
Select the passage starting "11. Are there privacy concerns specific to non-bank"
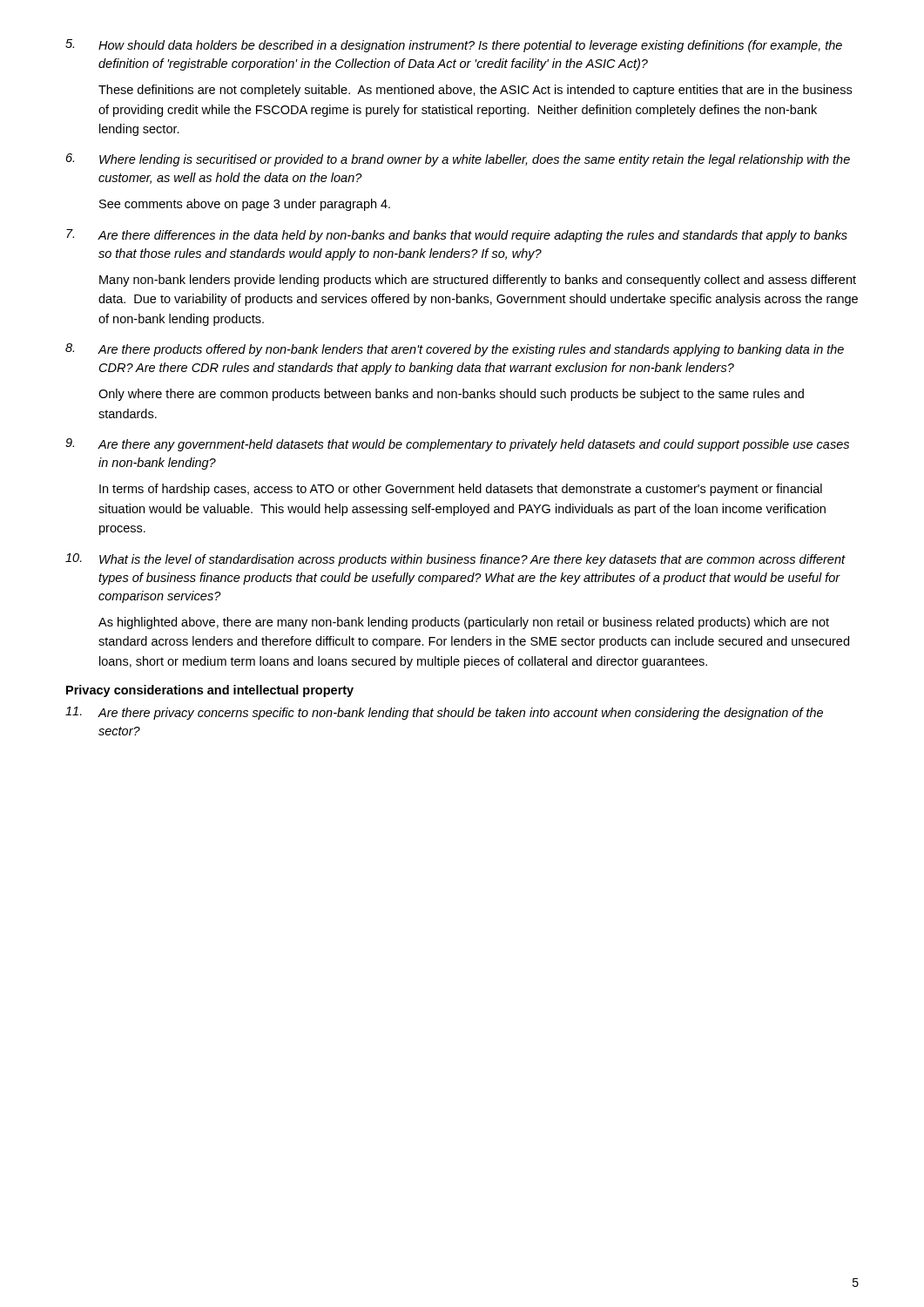coord(462,723)
